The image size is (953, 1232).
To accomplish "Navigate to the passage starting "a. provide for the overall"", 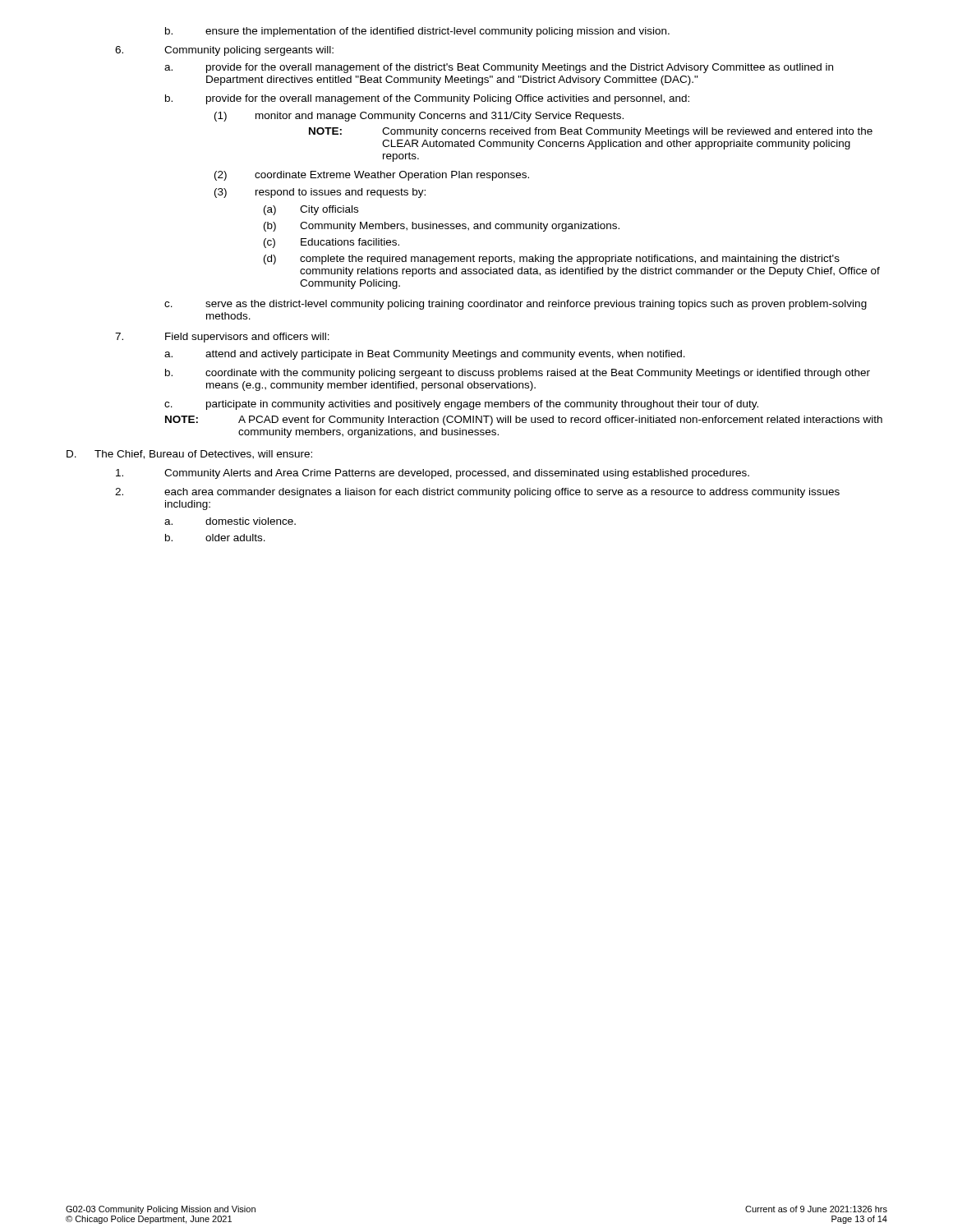I will pyautogui.click(x=526, y=73).
